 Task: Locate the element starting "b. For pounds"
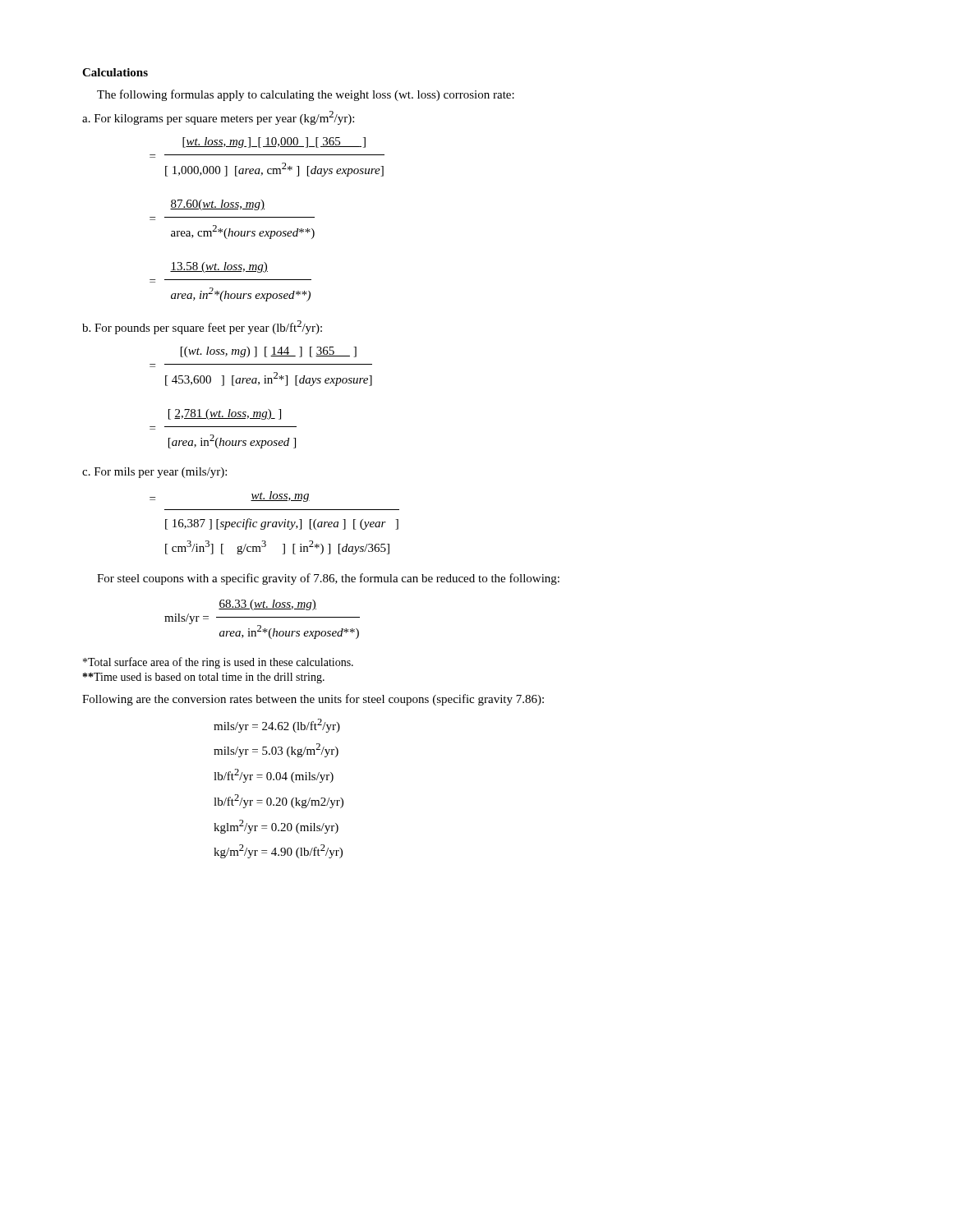[203, 326]
